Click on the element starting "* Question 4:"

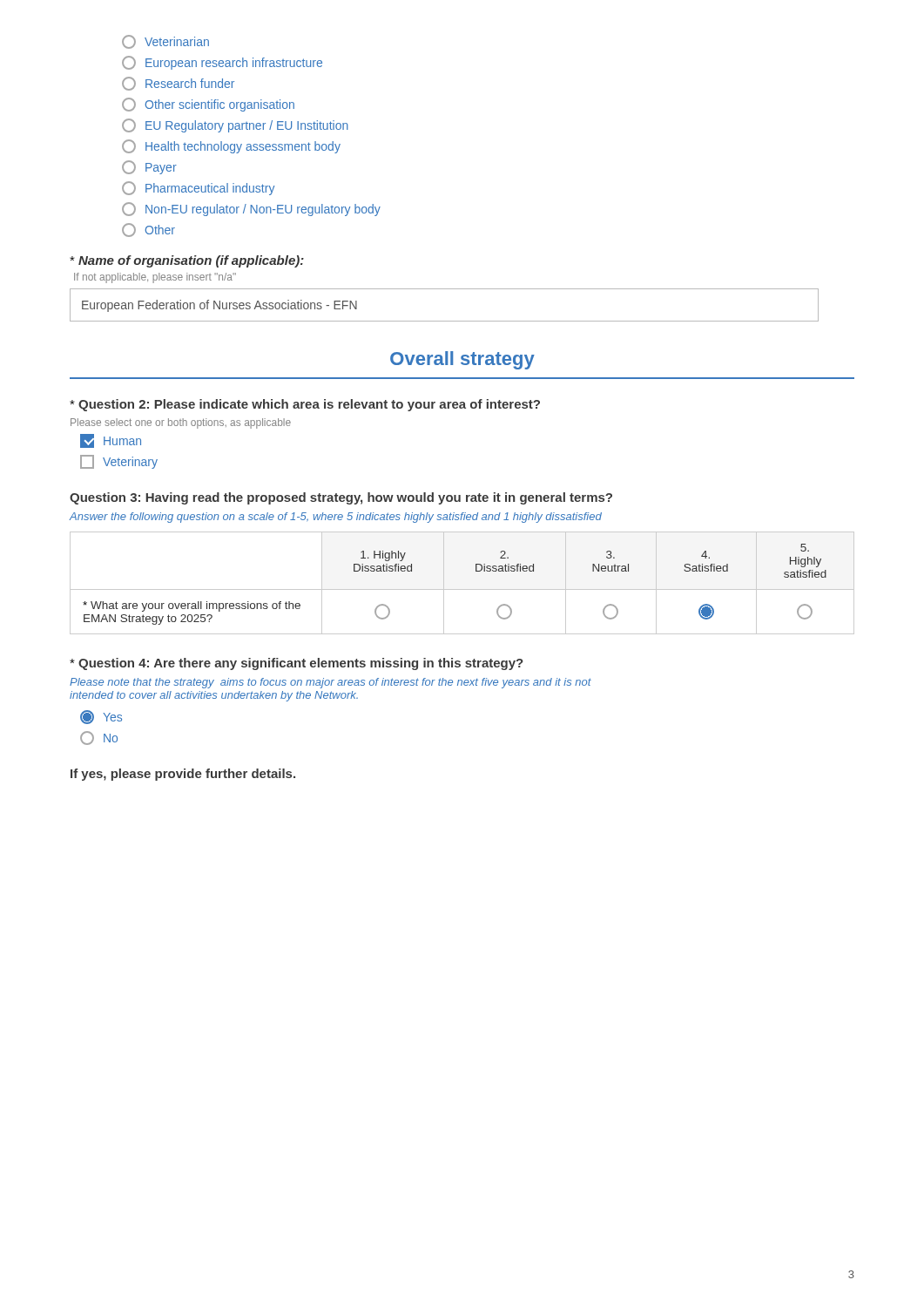pyautogui.click(x=297, y=663)
